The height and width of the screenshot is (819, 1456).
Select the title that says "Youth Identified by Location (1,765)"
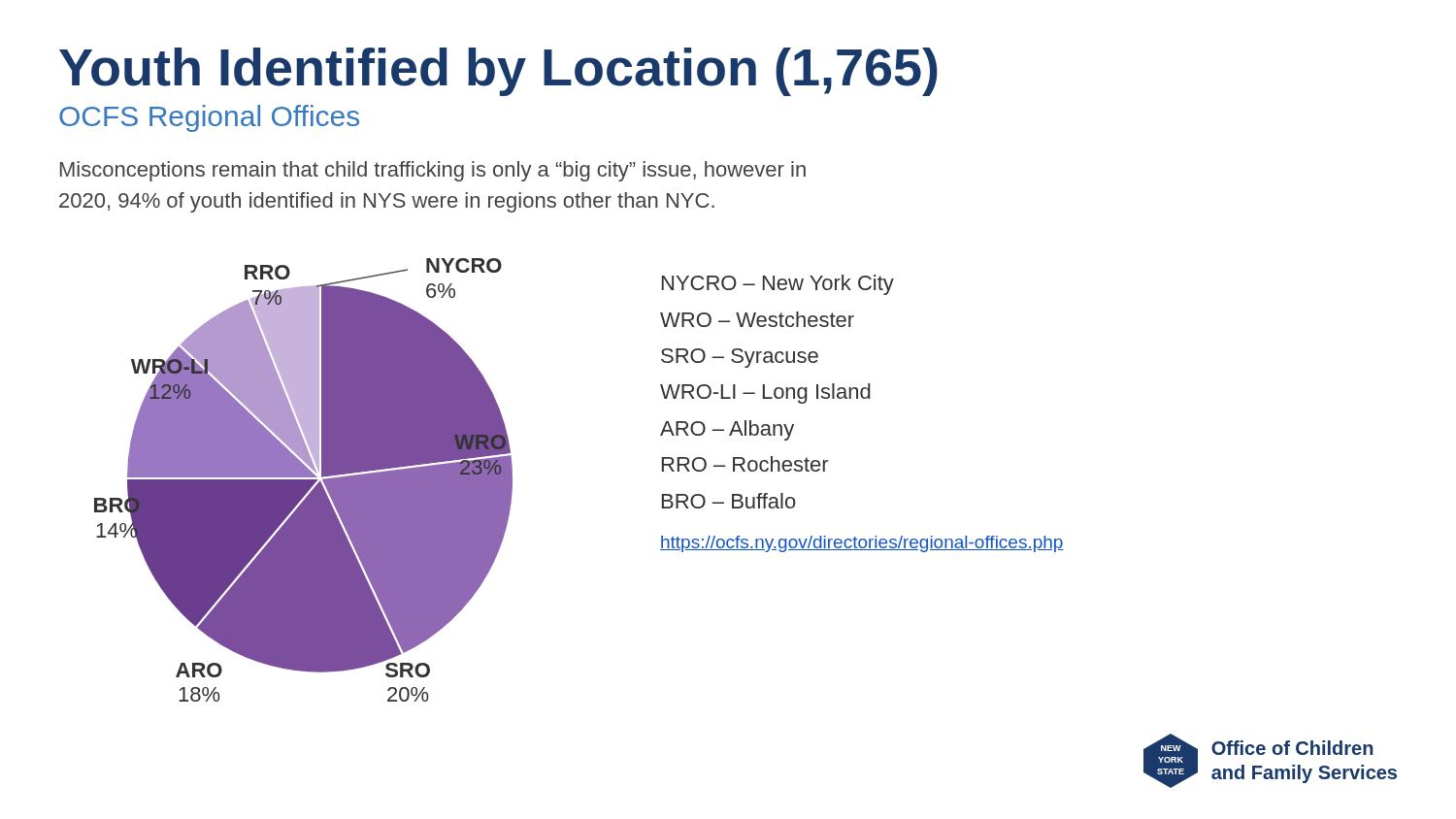click(499, 68)
